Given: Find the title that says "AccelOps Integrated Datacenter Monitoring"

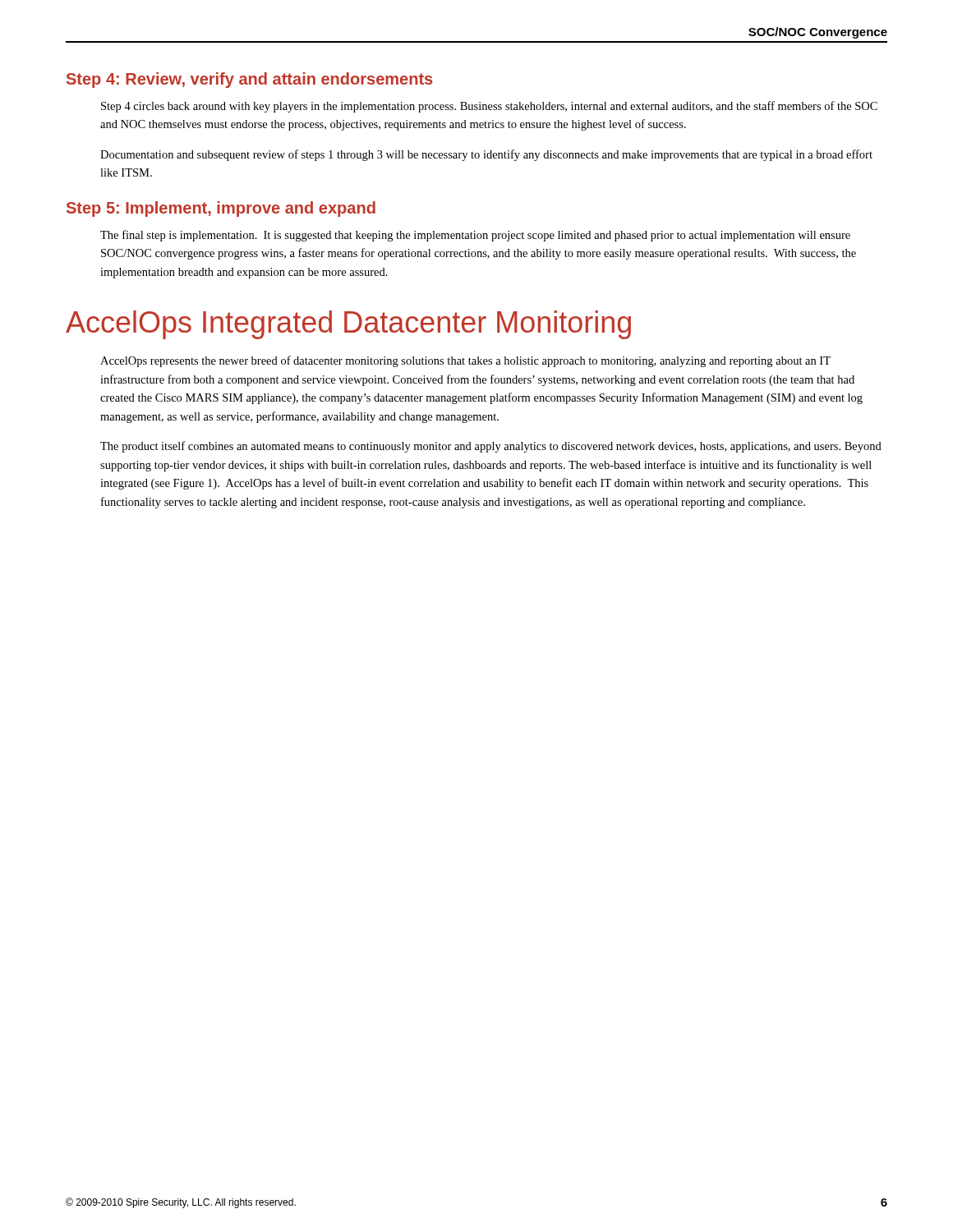Looking at the screenshot, I should tap(349, 323).
